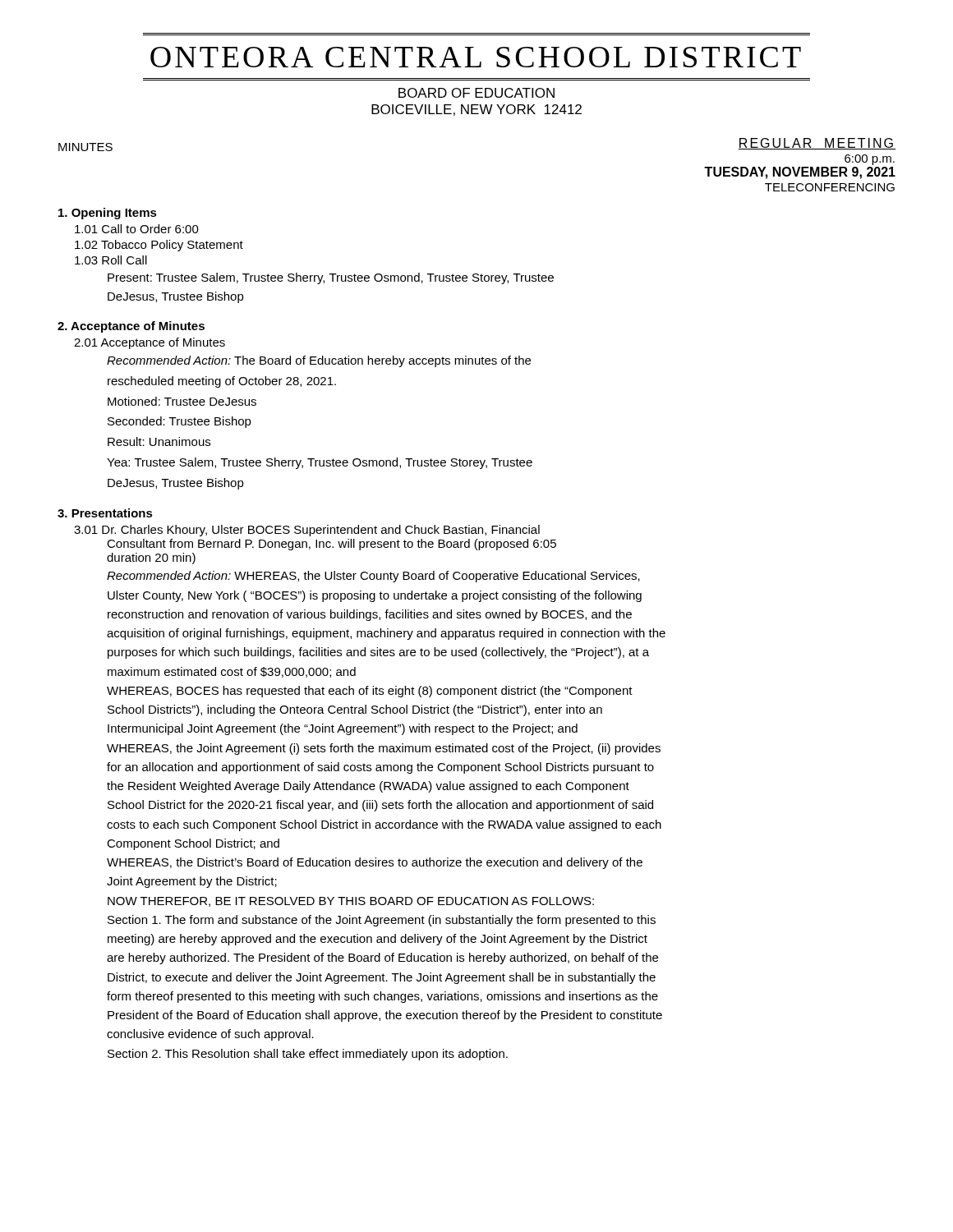Find the passage starting "3. Presentations"

coord(105,513)
